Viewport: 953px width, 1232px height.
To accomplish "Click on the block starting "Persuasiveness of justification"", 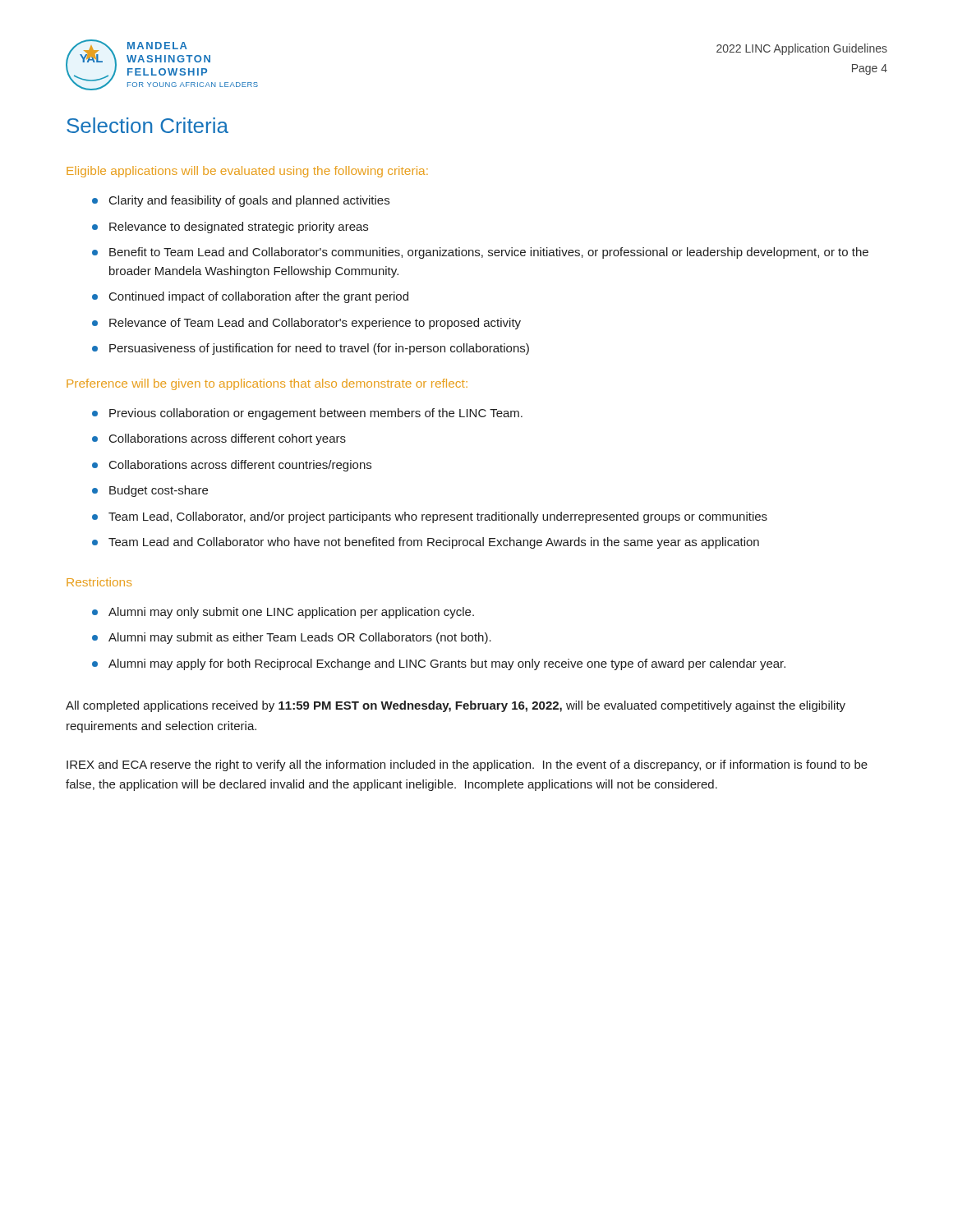I will [x=311, y=348].
